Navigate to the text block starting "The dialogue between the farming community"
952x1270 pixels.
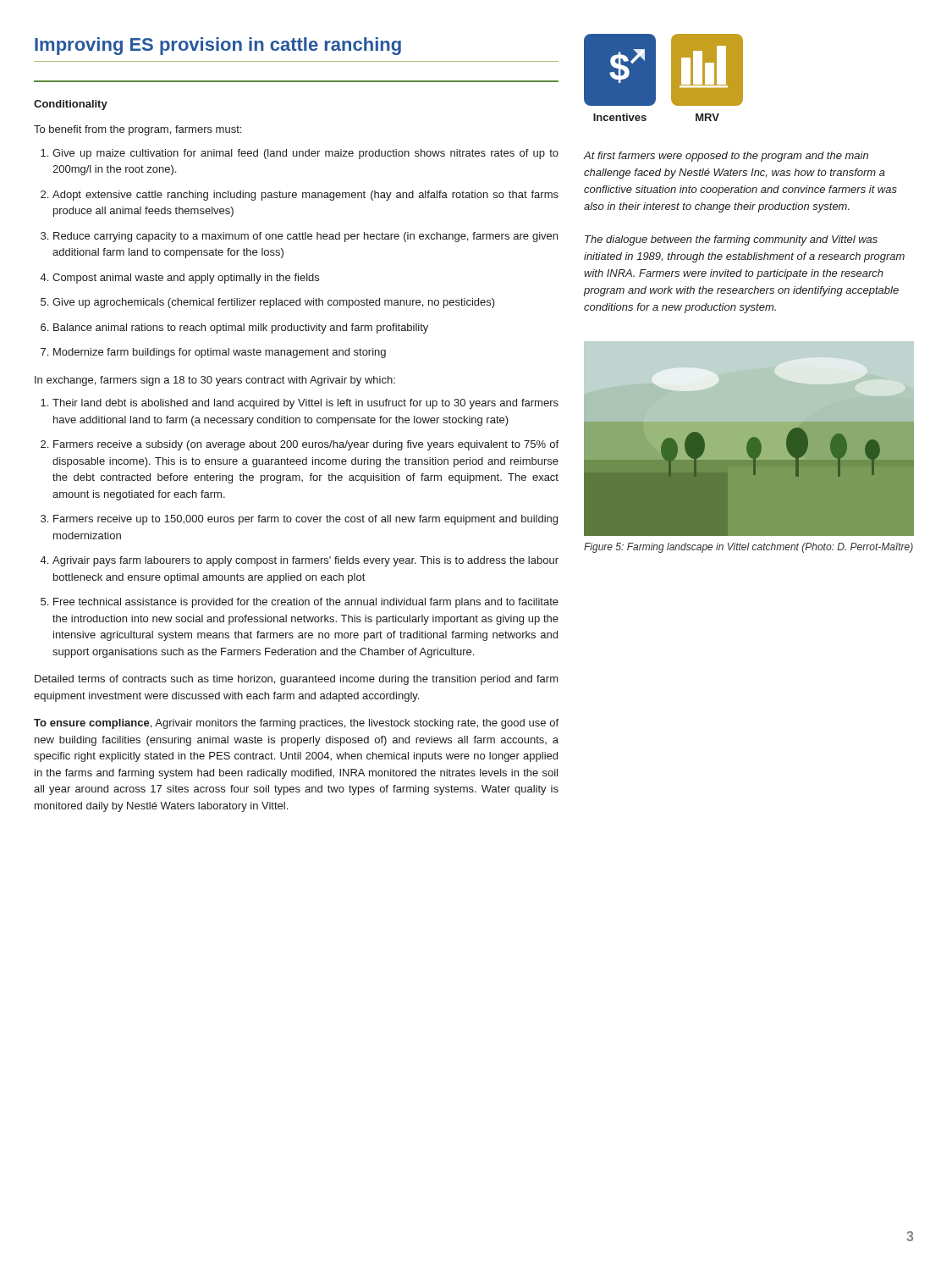click(x=751, y=273)
